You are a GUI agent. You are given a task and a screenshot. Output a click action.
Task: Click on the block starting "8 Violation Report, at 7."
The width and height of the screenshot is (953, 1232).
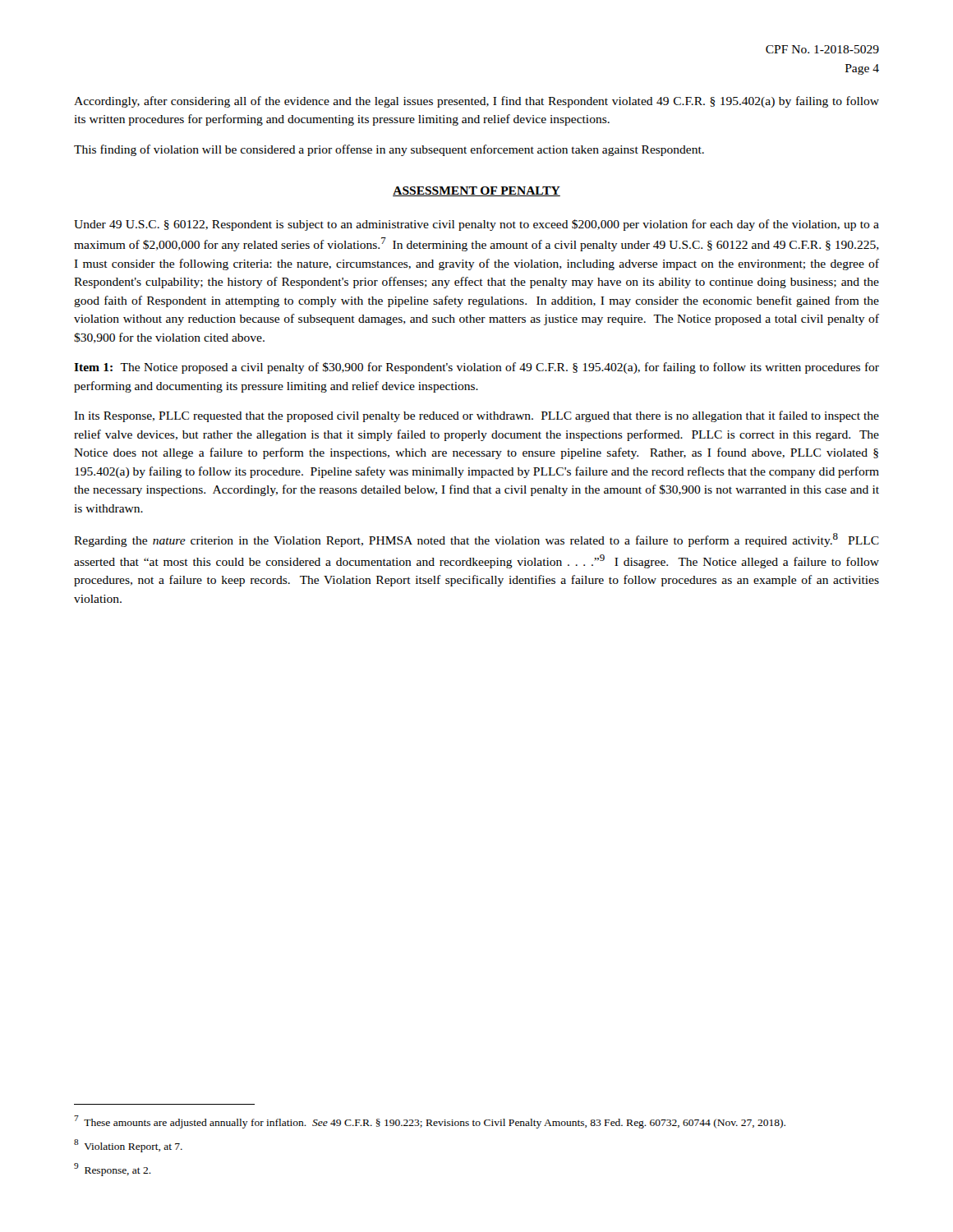[128, 1144]
